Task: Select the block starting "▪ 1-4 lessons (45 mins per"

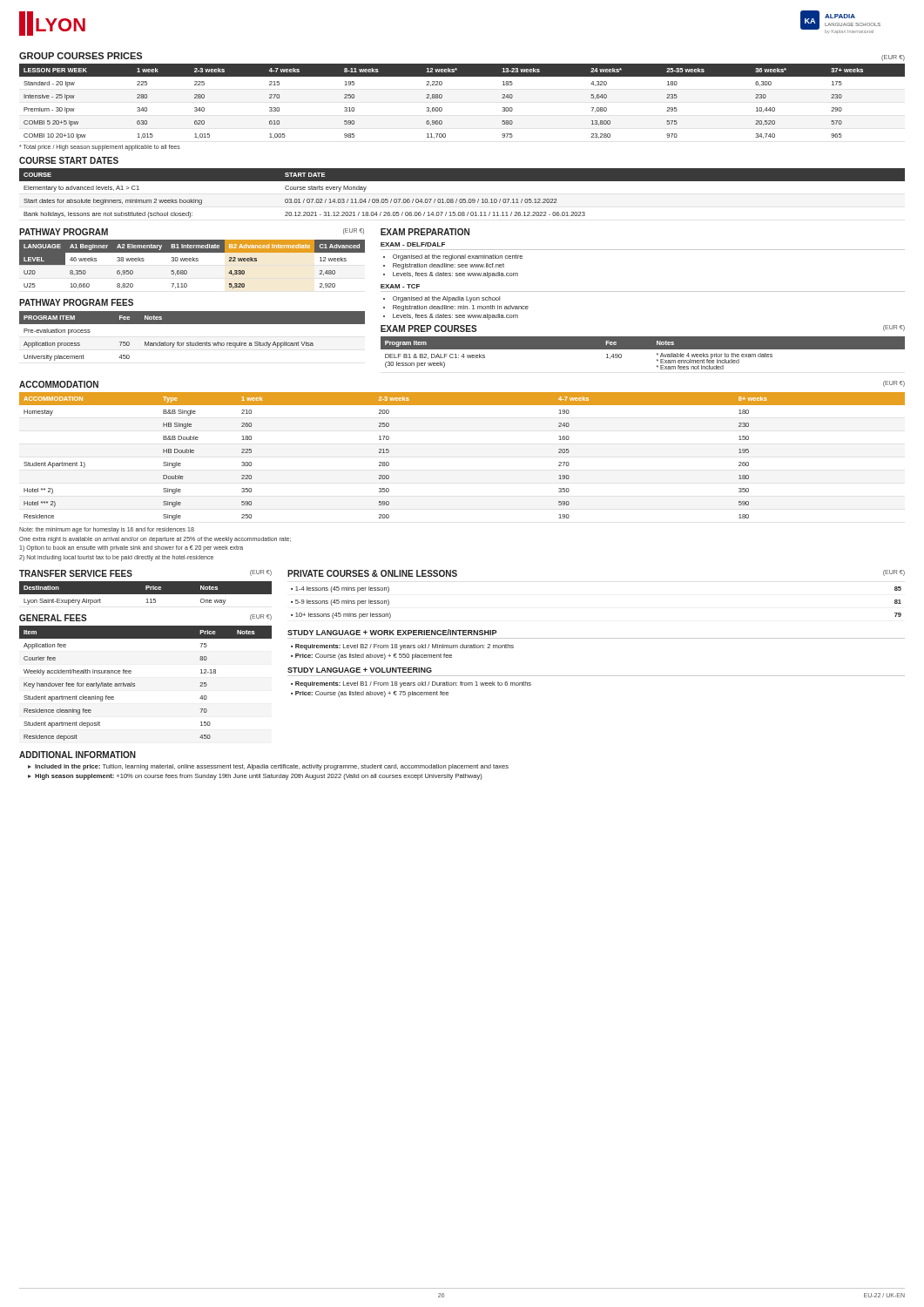Action: 335,589
